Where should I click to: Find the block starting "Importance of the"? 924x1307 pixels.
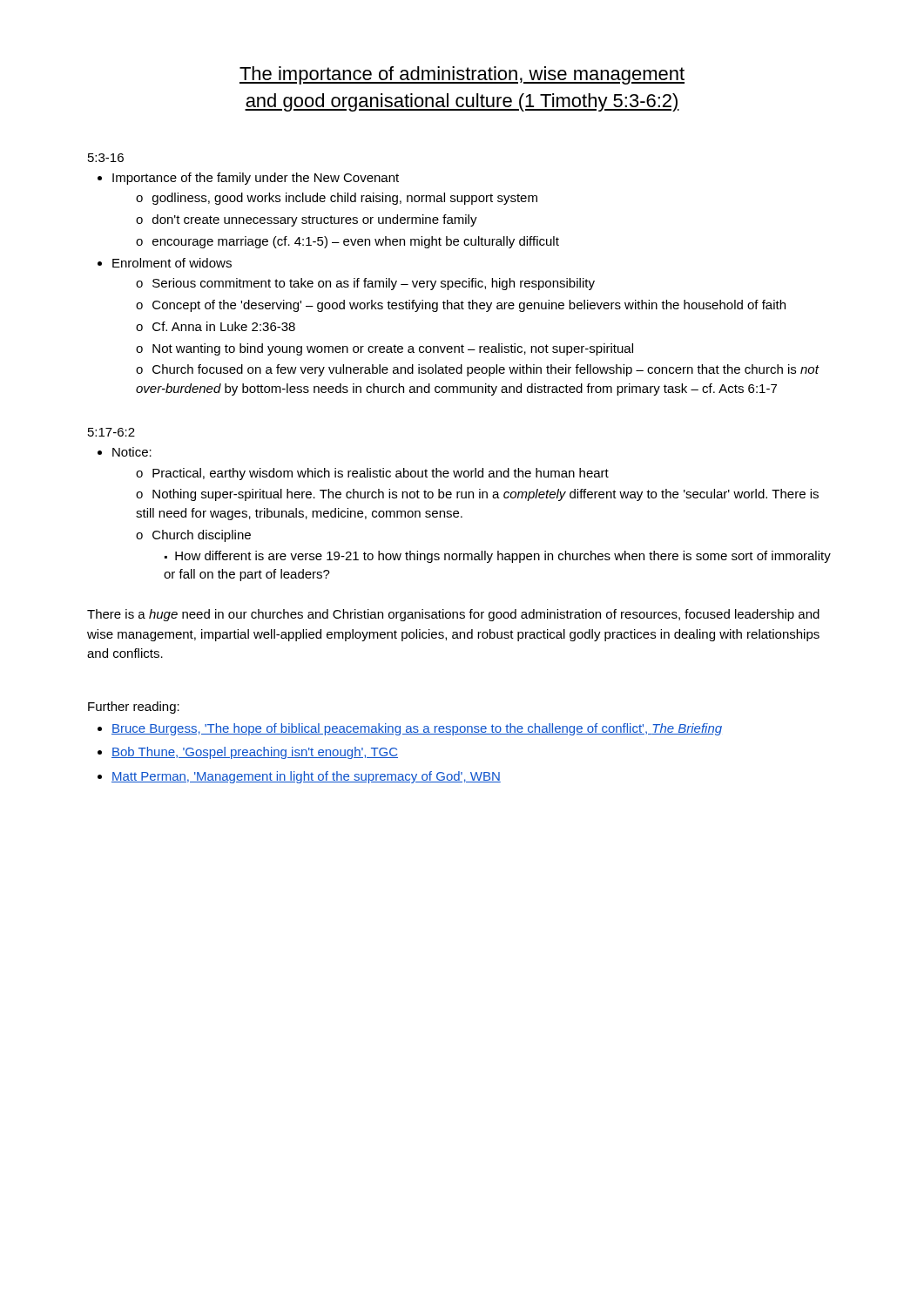[x=474, y=283]
